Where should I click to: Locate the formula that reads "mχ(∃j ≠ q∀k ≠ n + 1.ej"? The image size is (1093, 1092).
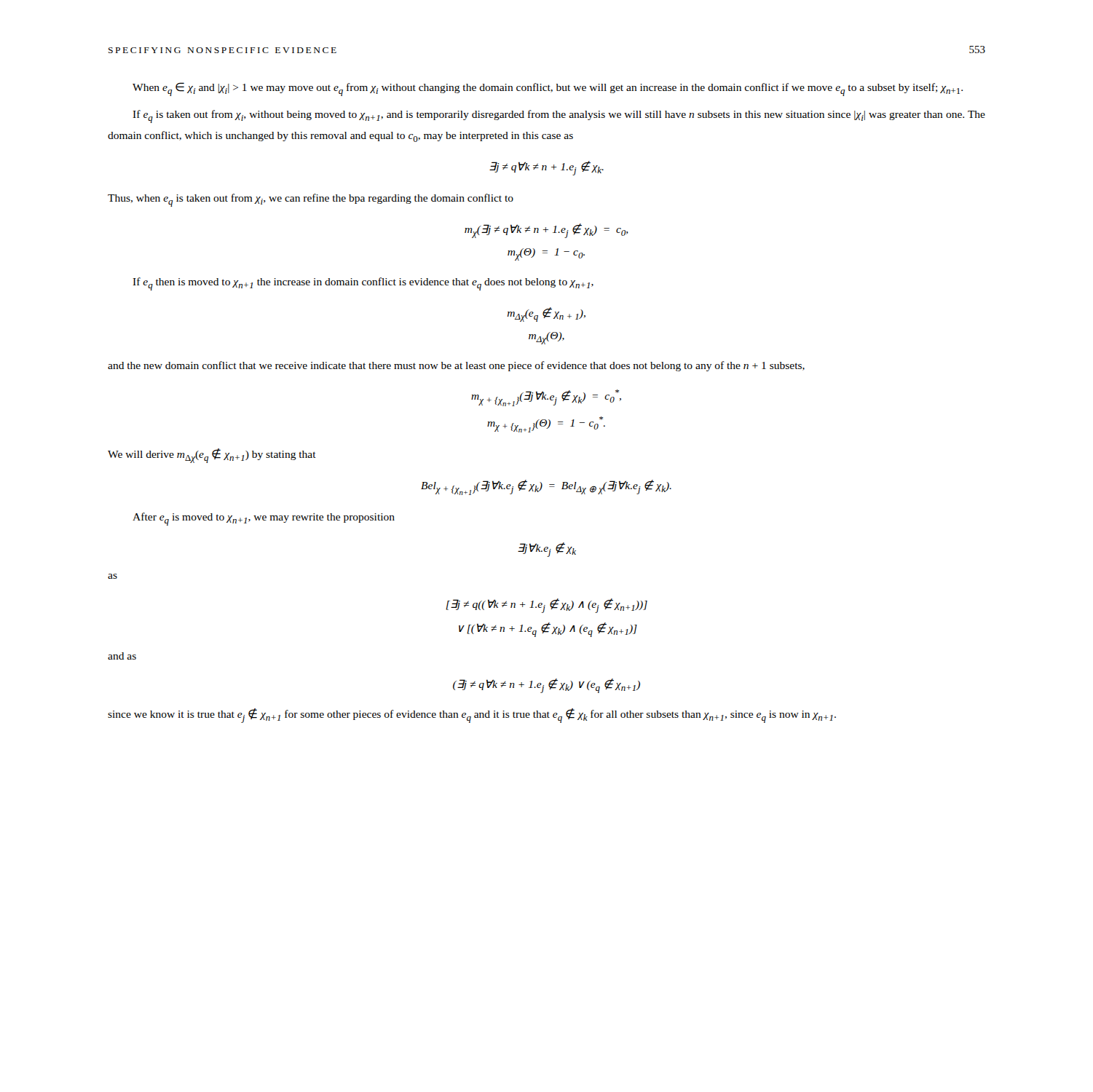546,242
